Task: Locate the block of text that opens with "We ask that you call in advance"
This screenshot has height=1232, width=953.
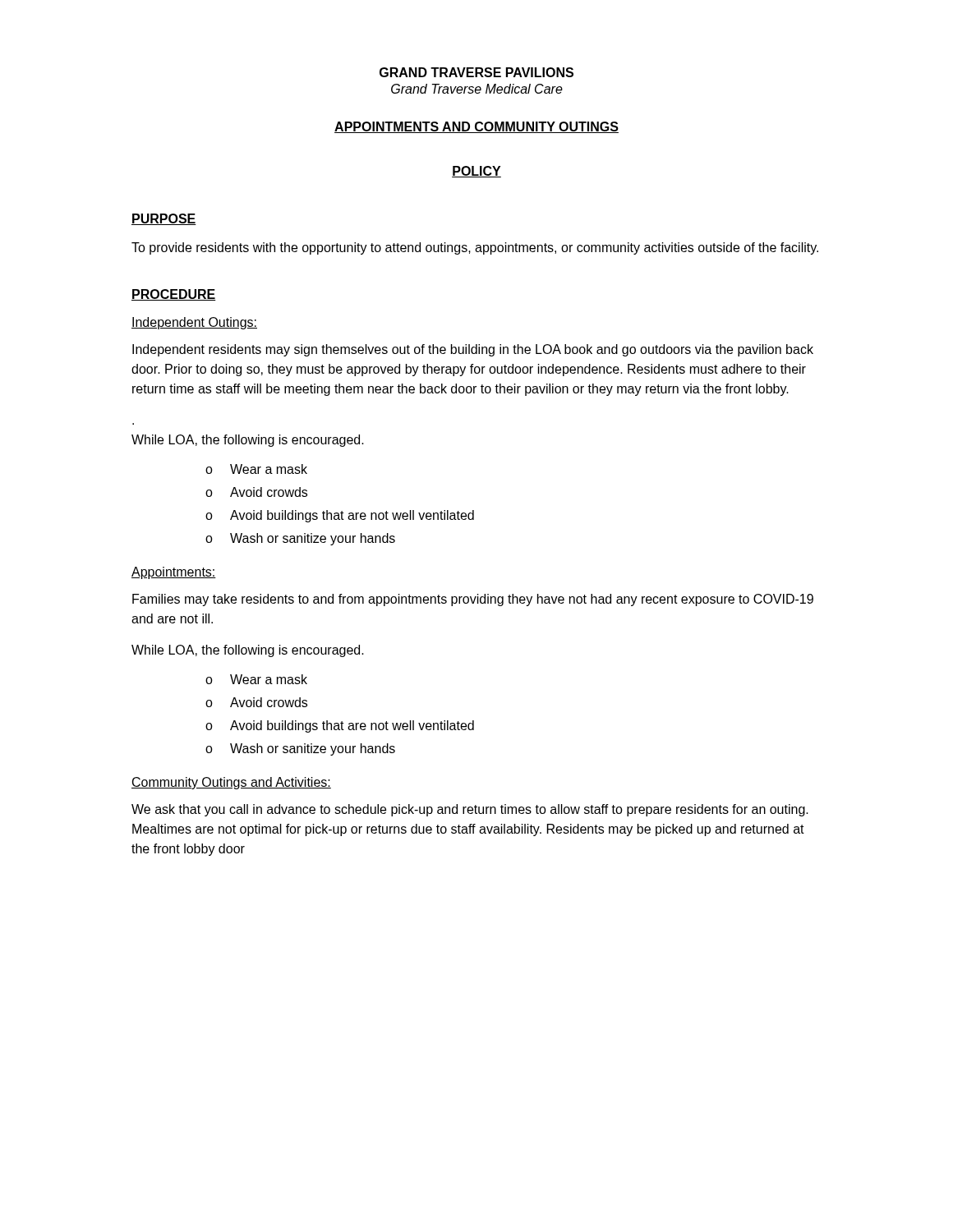Action: point(476,830)
